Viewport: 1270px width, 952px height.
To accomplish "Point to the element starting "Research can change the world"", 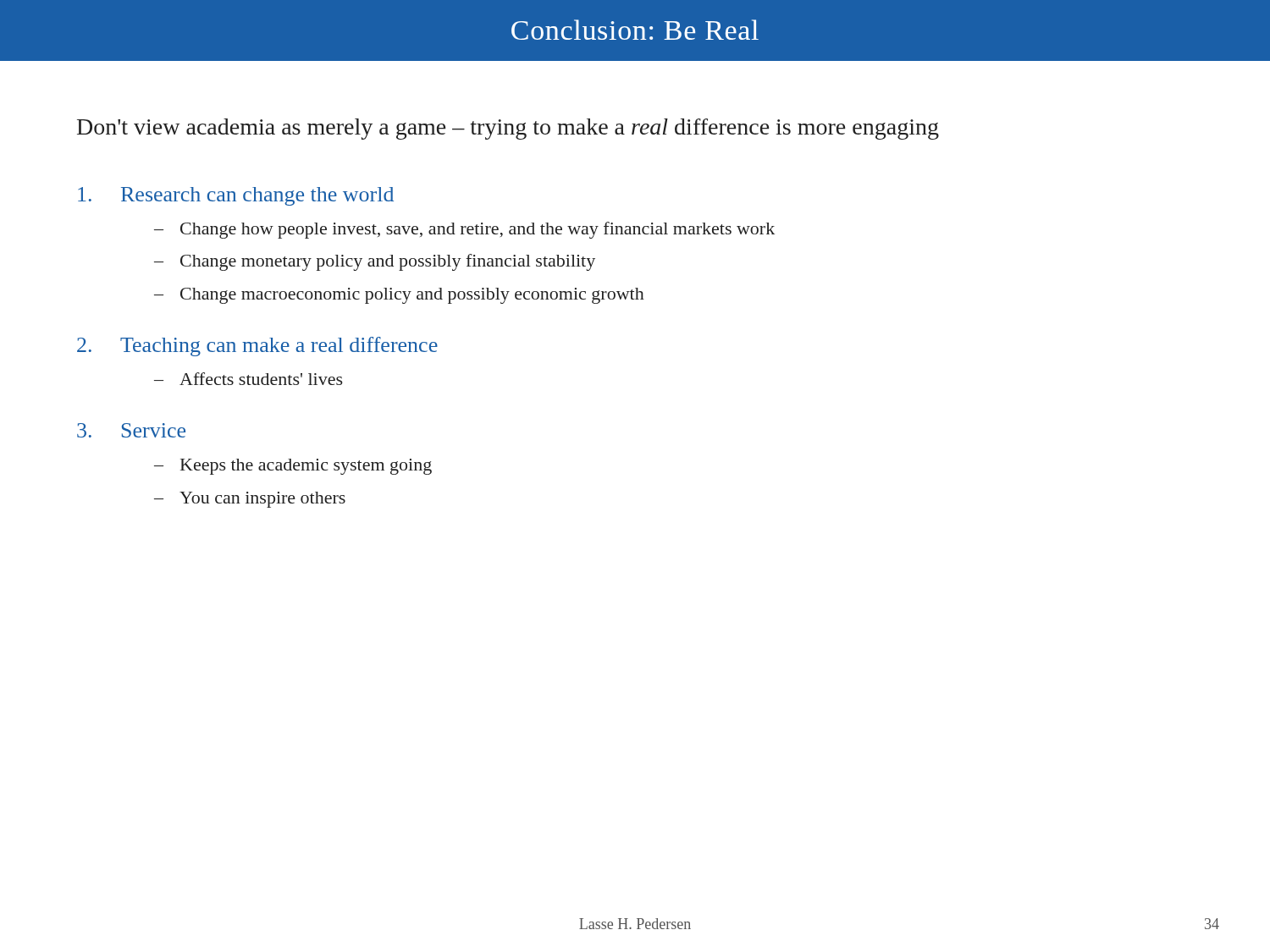I will 235,194.
